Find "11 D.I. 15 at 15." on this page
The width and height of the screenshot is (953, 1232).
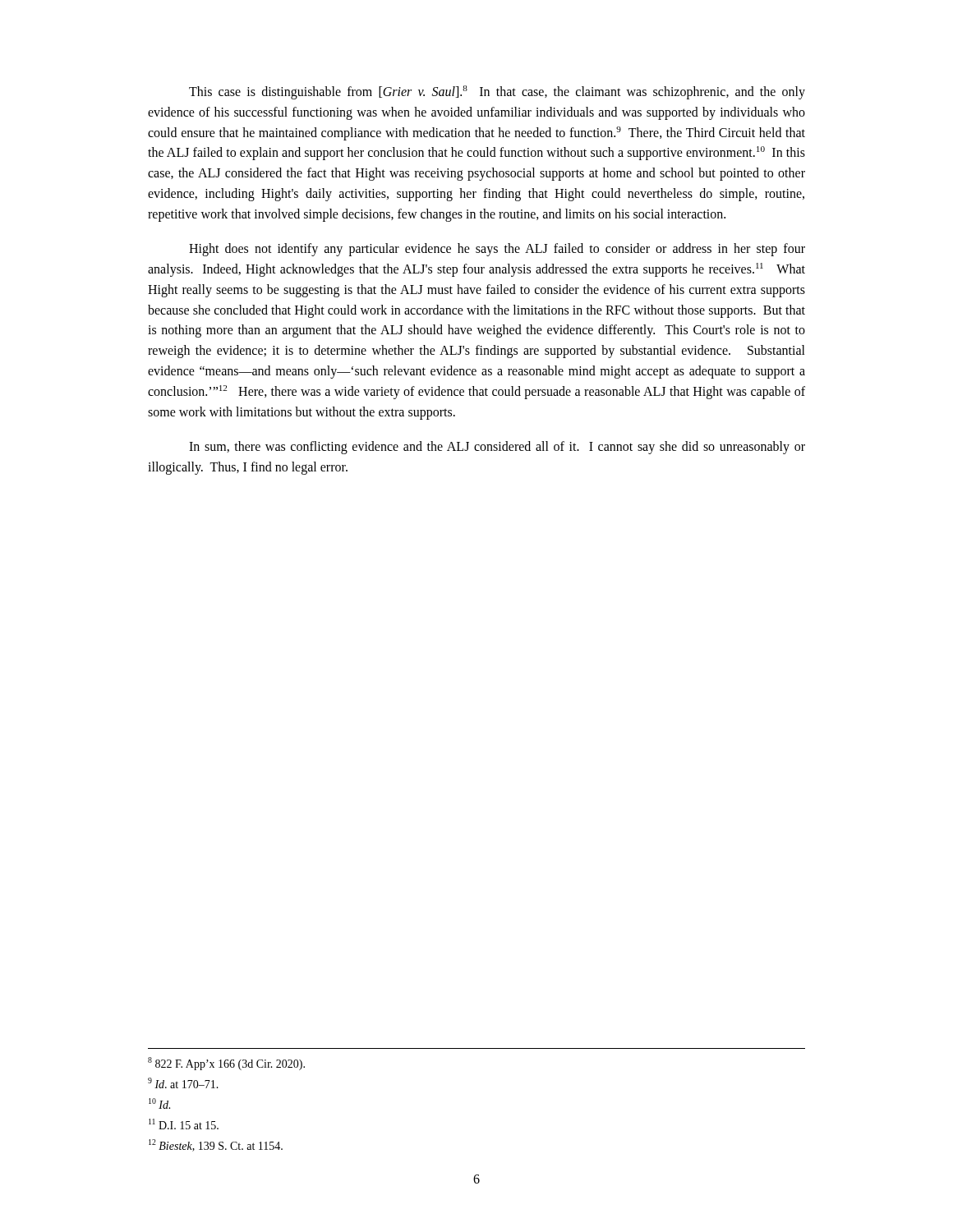click(184, 1125)
